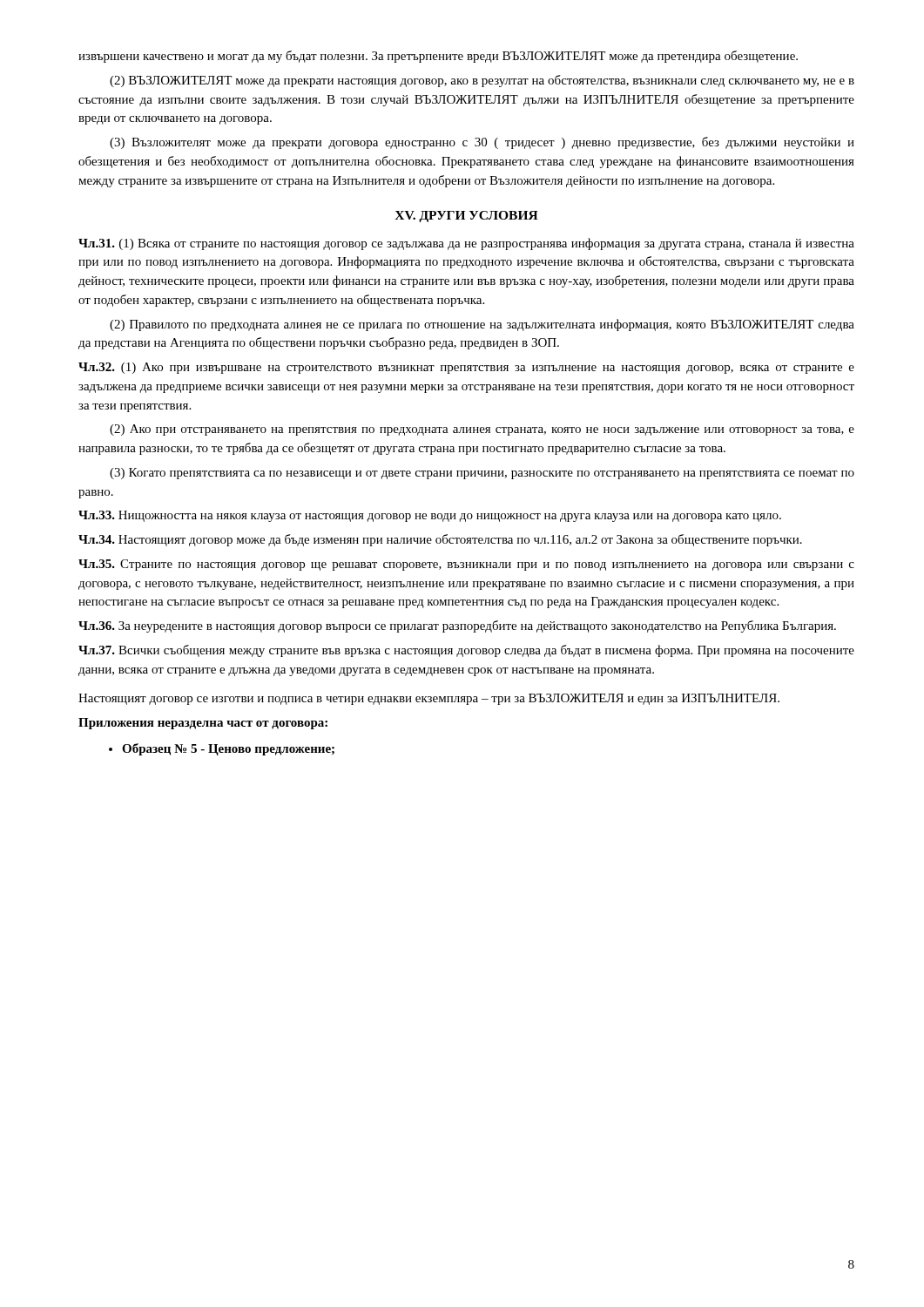Find "Образец № 5 - Ценово предложение;" on this page
Screen dimensions: 1307x924
click(x=222, y=749)
